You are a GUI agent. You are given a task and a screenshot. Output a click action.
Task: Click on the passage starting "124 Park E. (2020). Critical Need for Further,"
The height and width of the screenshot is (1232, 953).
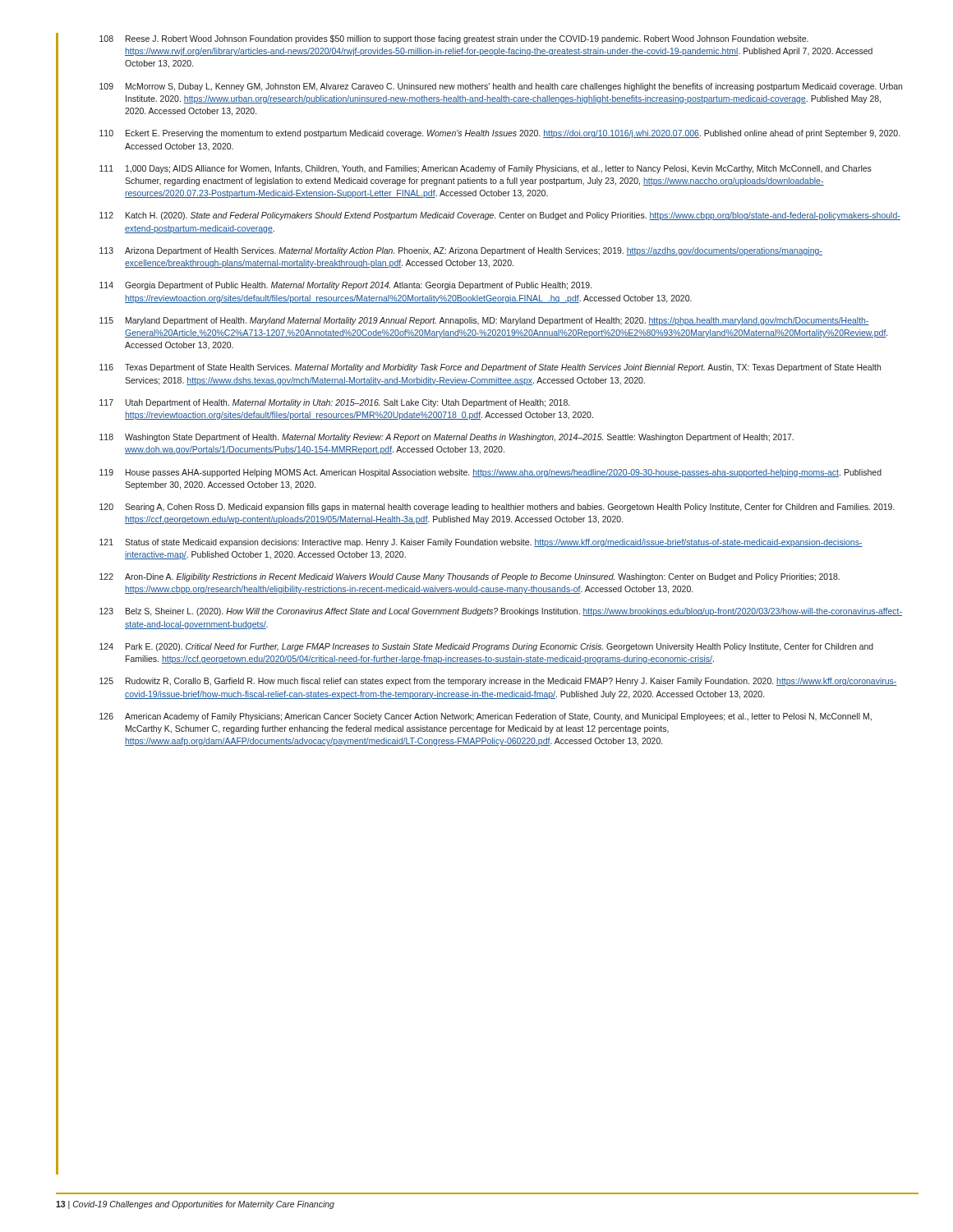[493, 653]
